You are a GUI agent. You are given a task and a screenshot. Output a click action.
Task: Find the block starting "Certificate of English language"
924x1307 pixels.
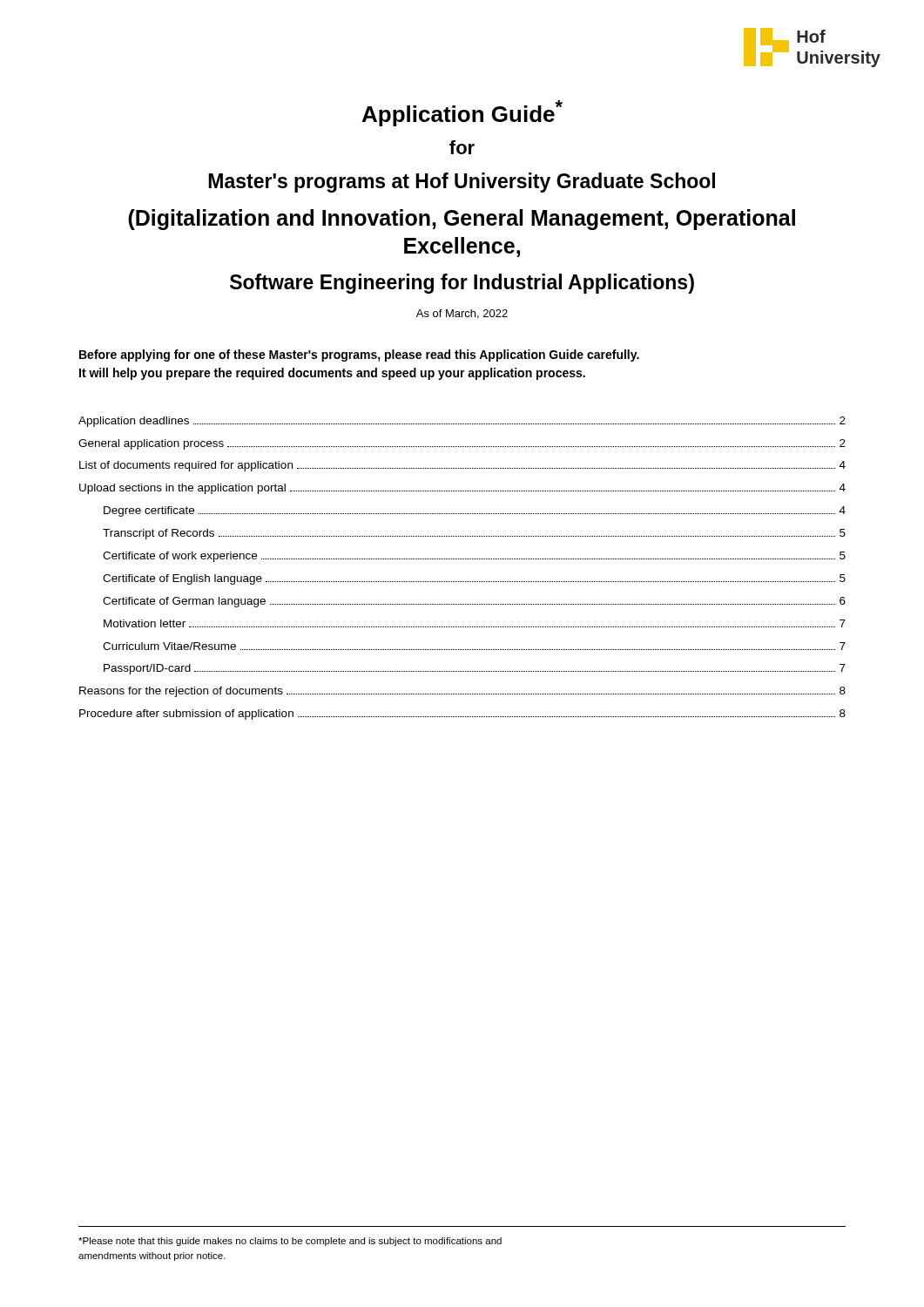coord(474,579)
